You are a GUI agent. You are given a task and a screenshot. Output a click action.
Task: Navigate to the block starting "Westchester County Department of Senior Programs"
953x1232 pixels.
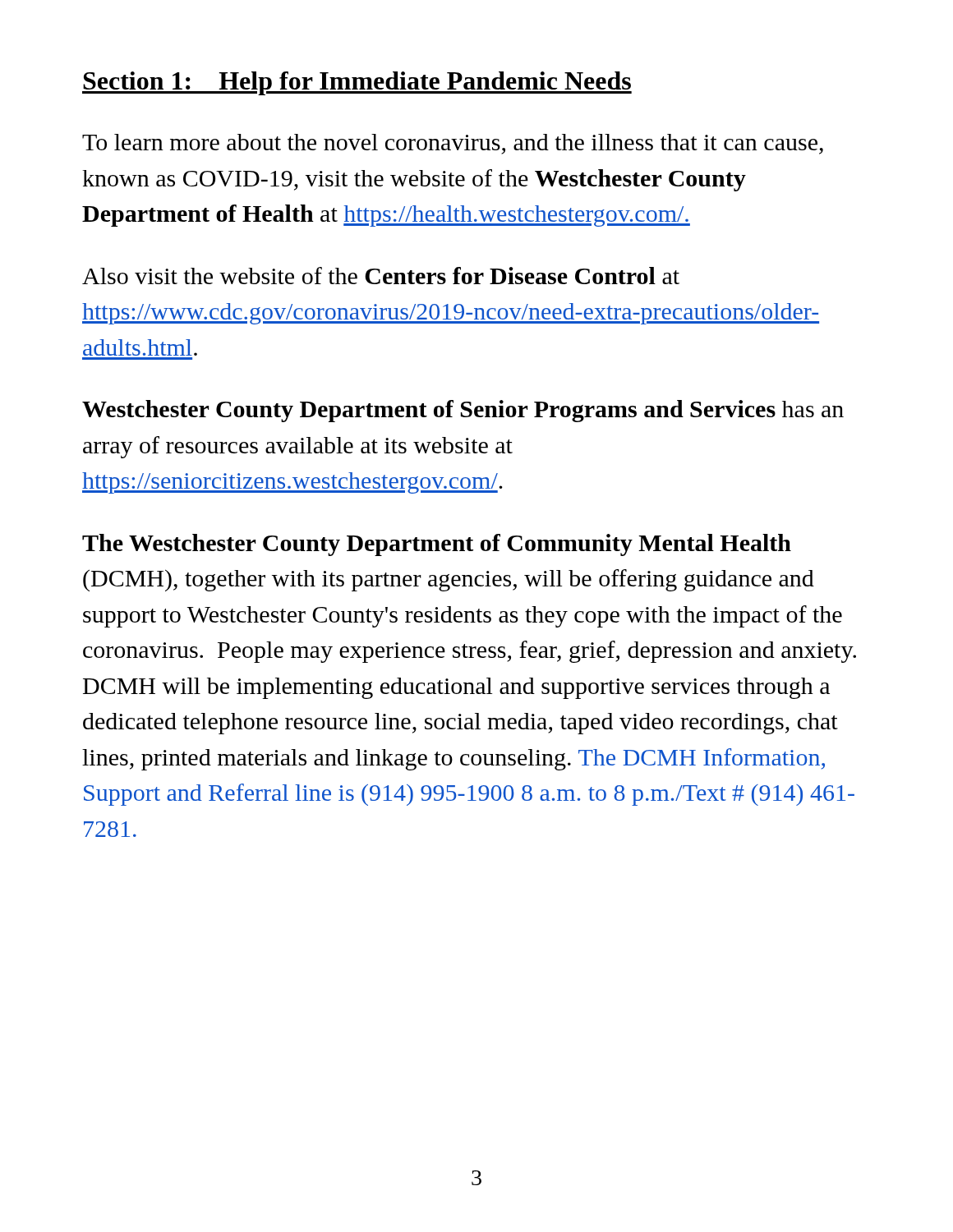point(463,444)
